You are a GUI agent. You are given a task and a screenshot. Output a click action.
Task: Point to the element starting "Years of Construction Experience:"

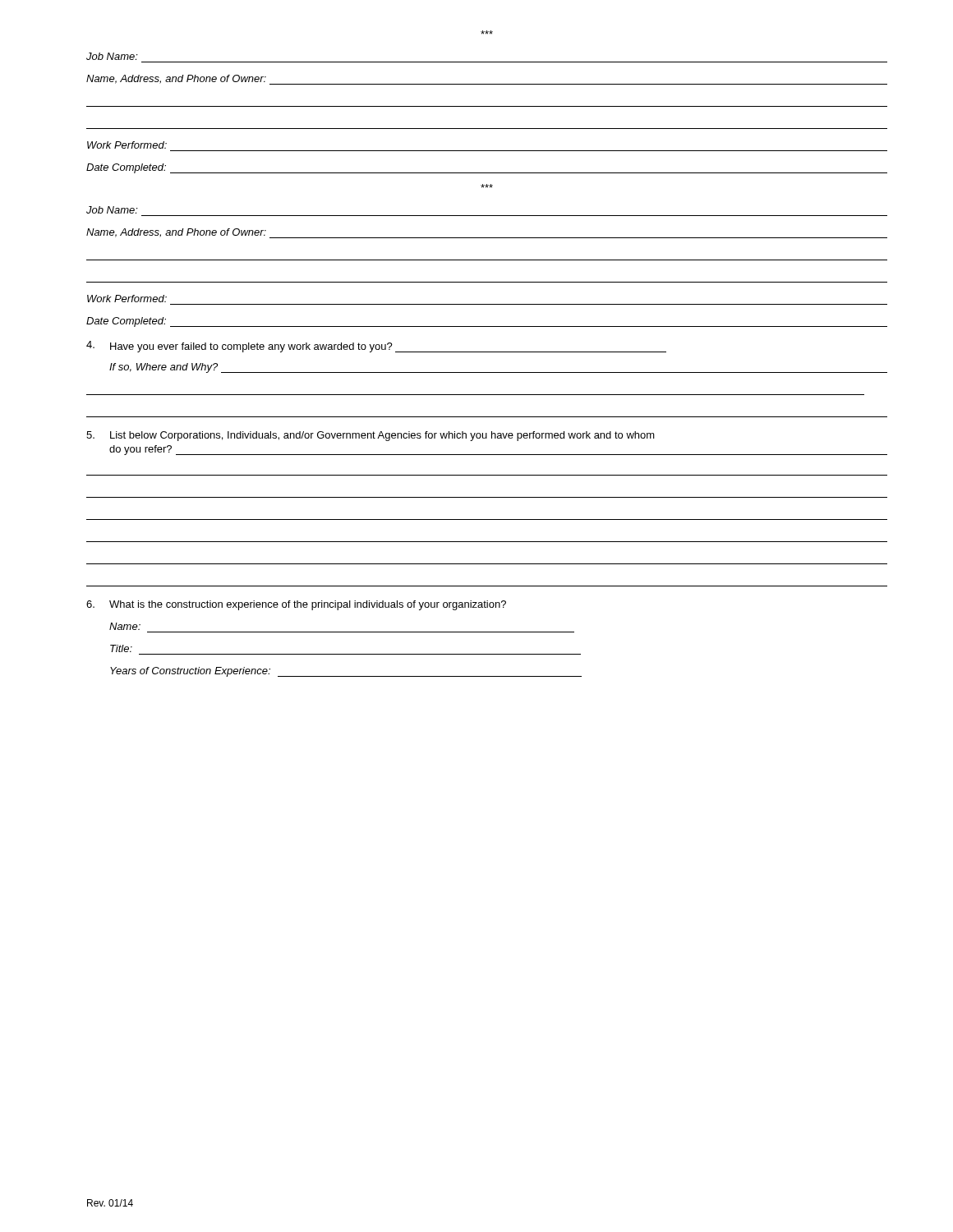click(345, 670)
